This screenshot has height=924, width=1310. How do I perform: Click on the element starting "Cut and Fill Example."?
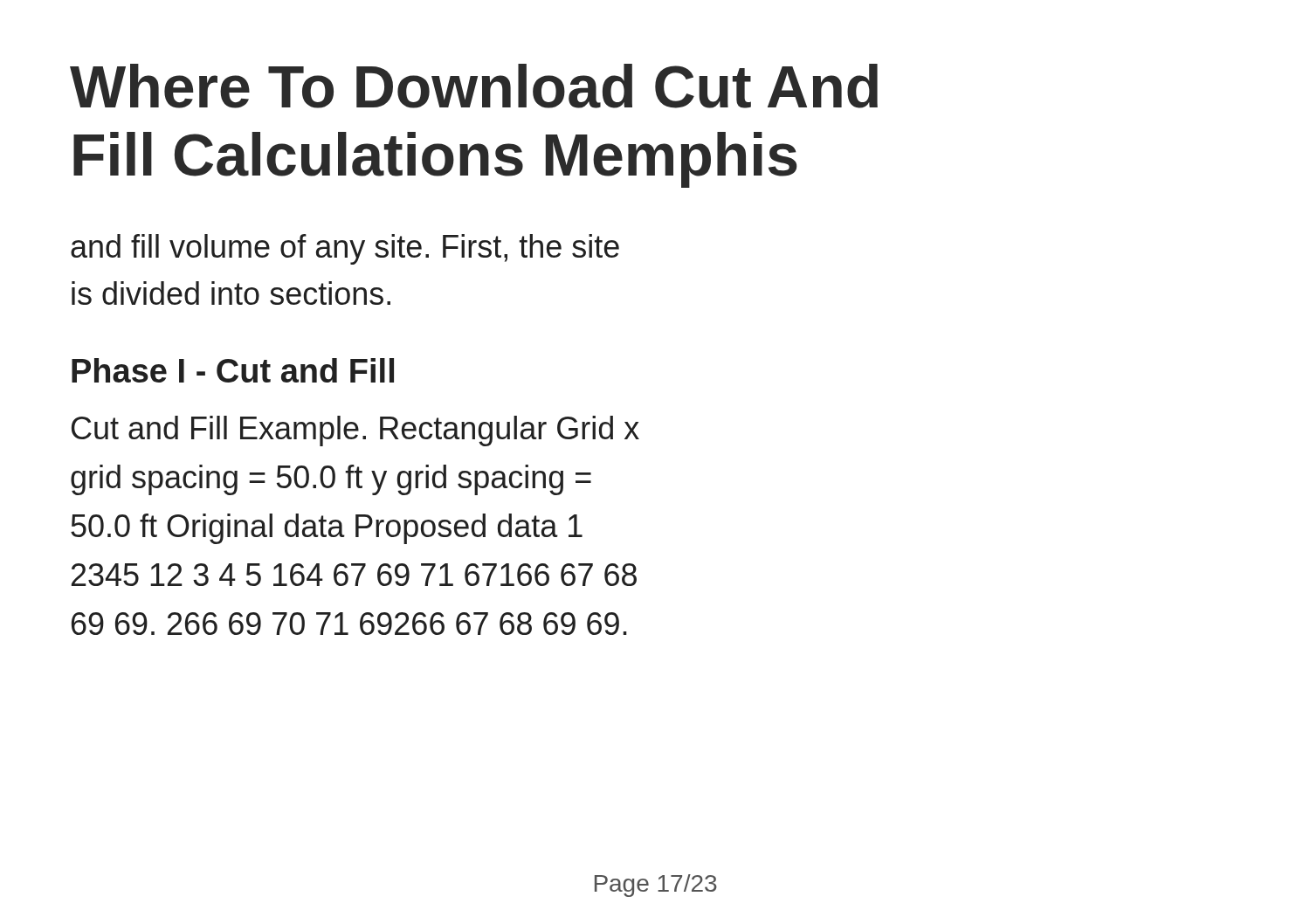click(x=355, y=526)
